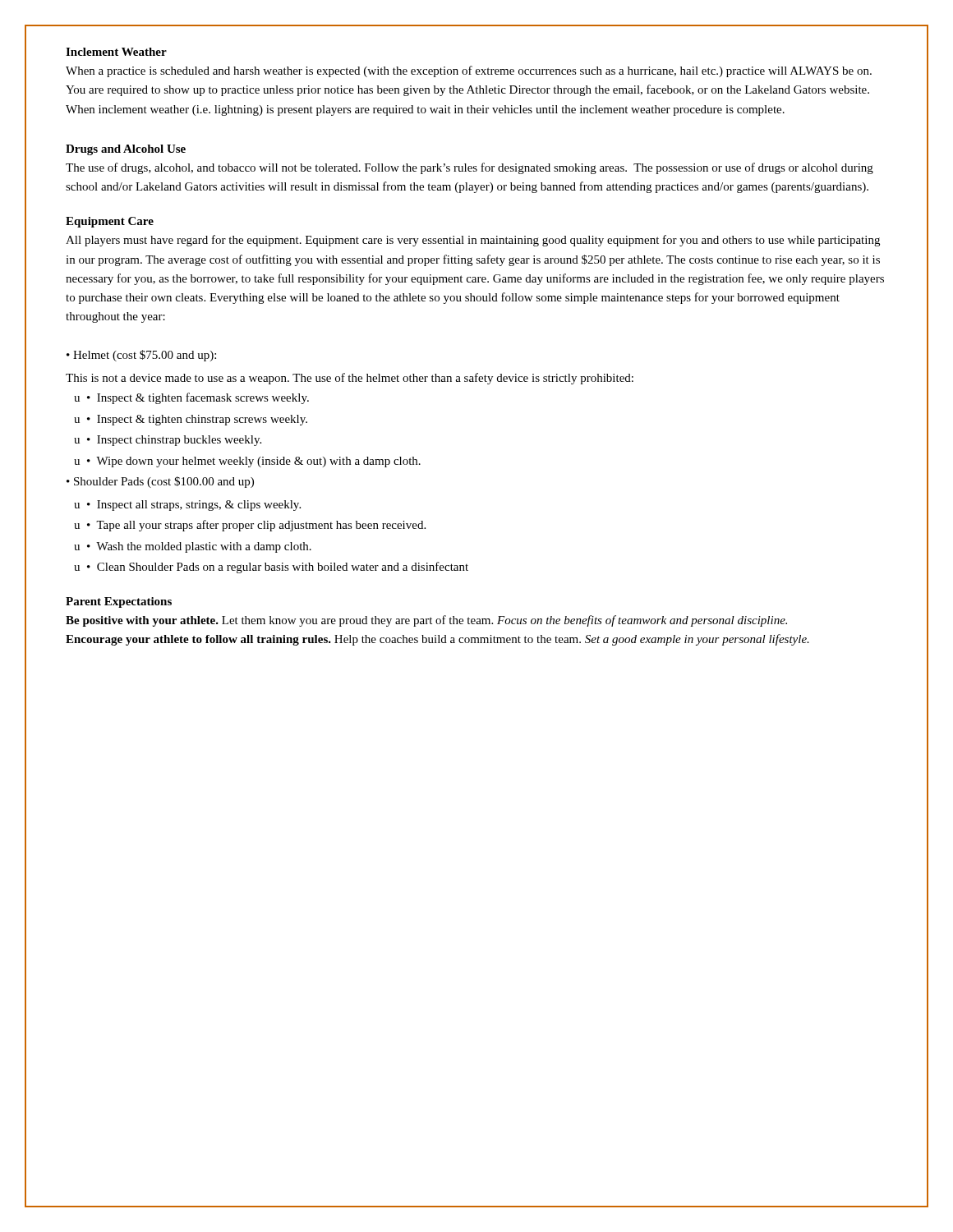Find the block starting "• Helmet (cost $75.00 and"
Image resolution: width=953 pixels, height=1232 pixels.
tap(141, 354)
